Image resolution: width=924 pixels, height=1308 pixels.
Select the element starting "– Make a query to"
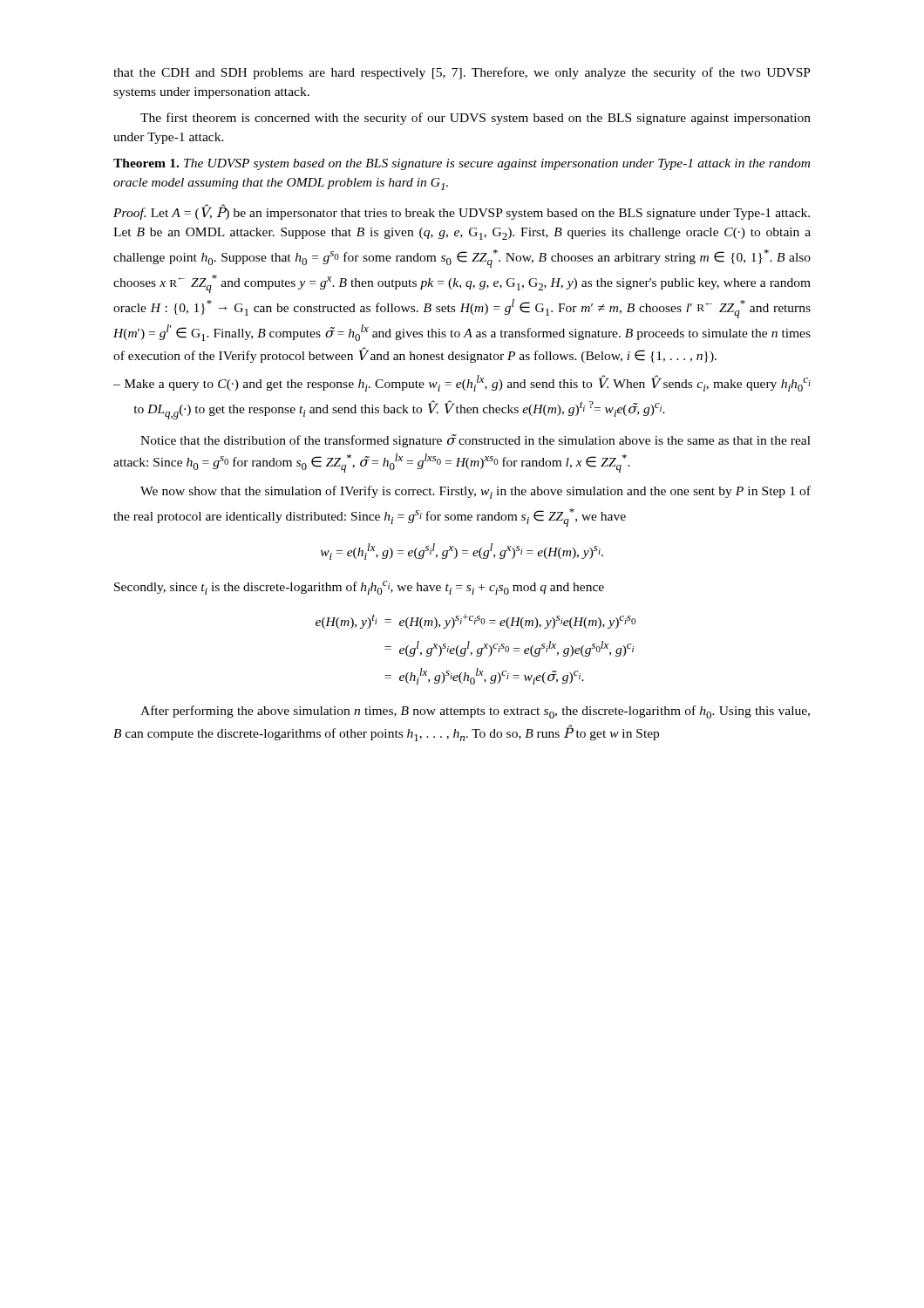tap(462, 397)
